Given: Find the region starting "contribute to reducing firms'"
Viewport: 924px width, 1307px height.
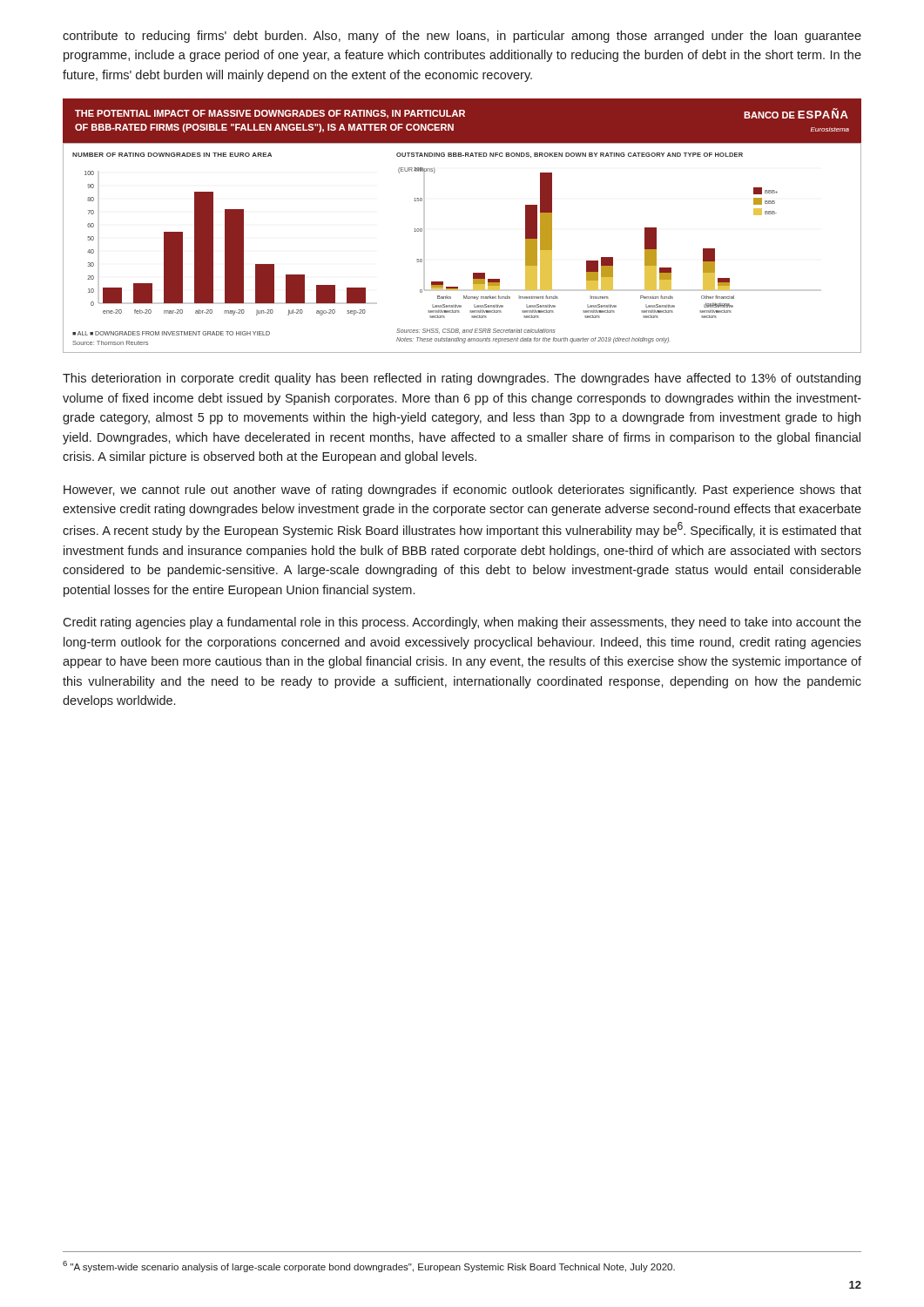Looking at the screenshot, I should pyautogui.click(x=462, y=55).
